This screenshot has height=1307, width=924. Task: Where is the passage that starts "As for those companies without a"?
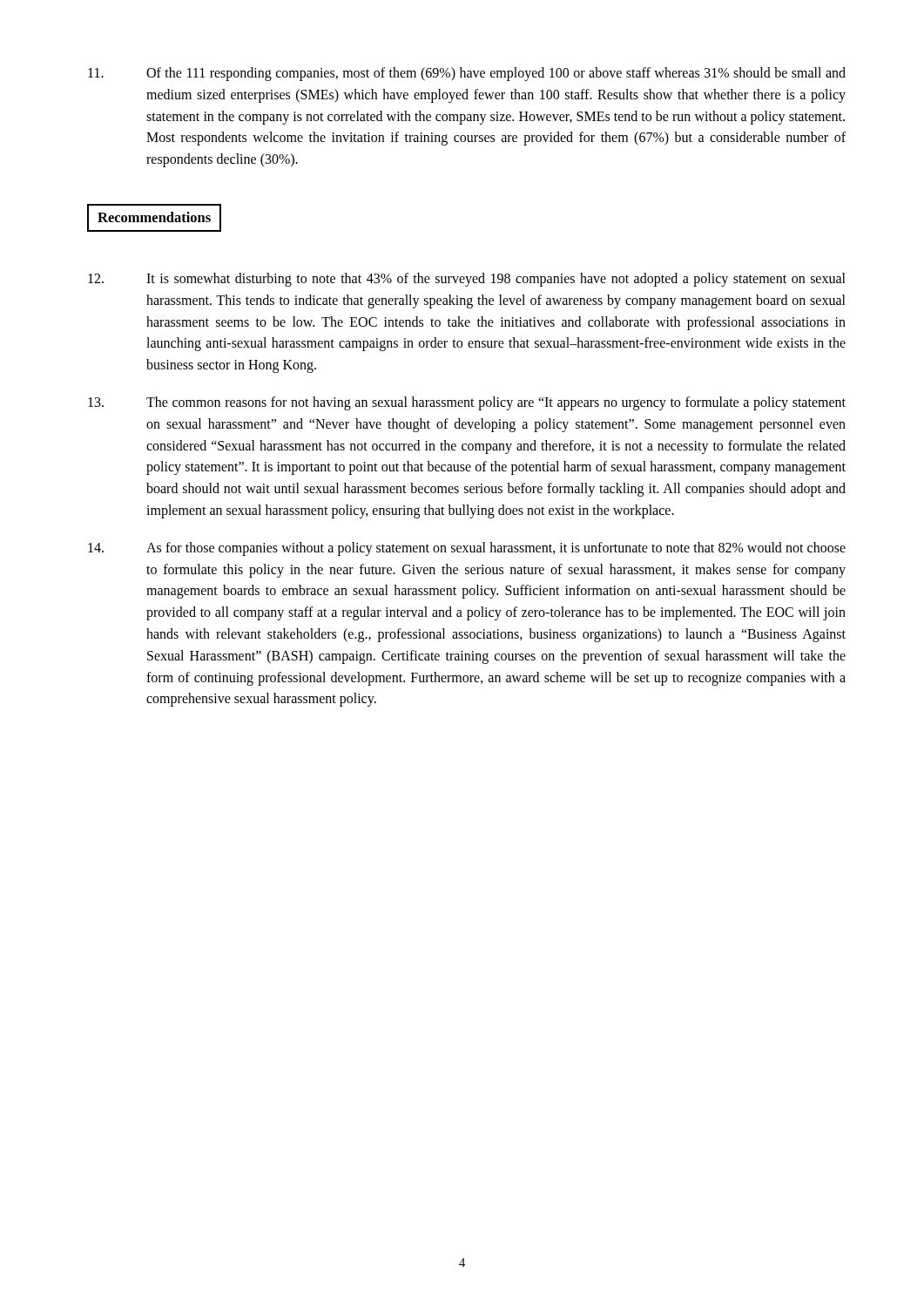point(466,624)
